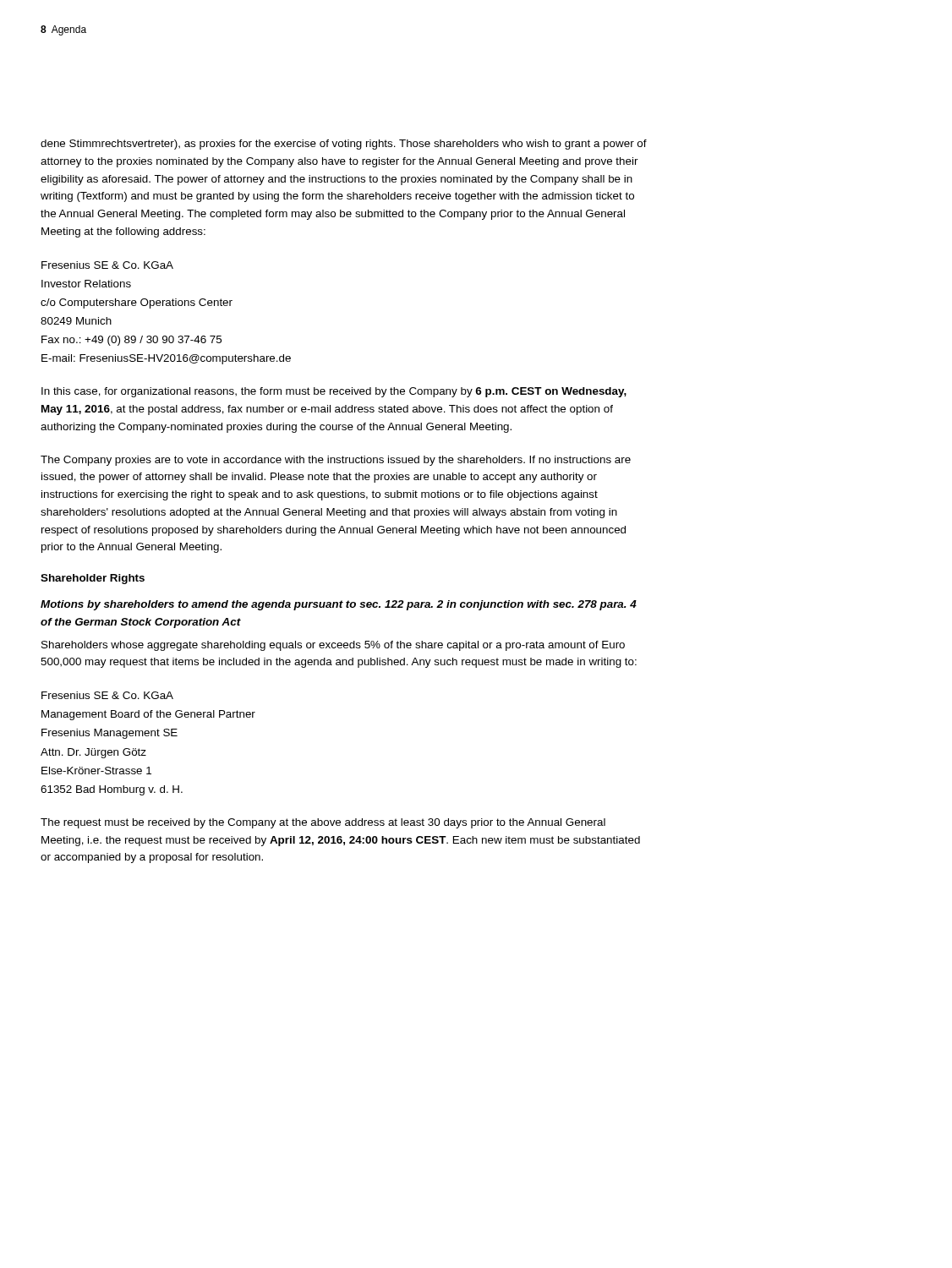Find the block on this page that starts "dene Stimmrechtsvertreter), as proxies for the"
Screen dimensions: 1268x952
(343, 187)
